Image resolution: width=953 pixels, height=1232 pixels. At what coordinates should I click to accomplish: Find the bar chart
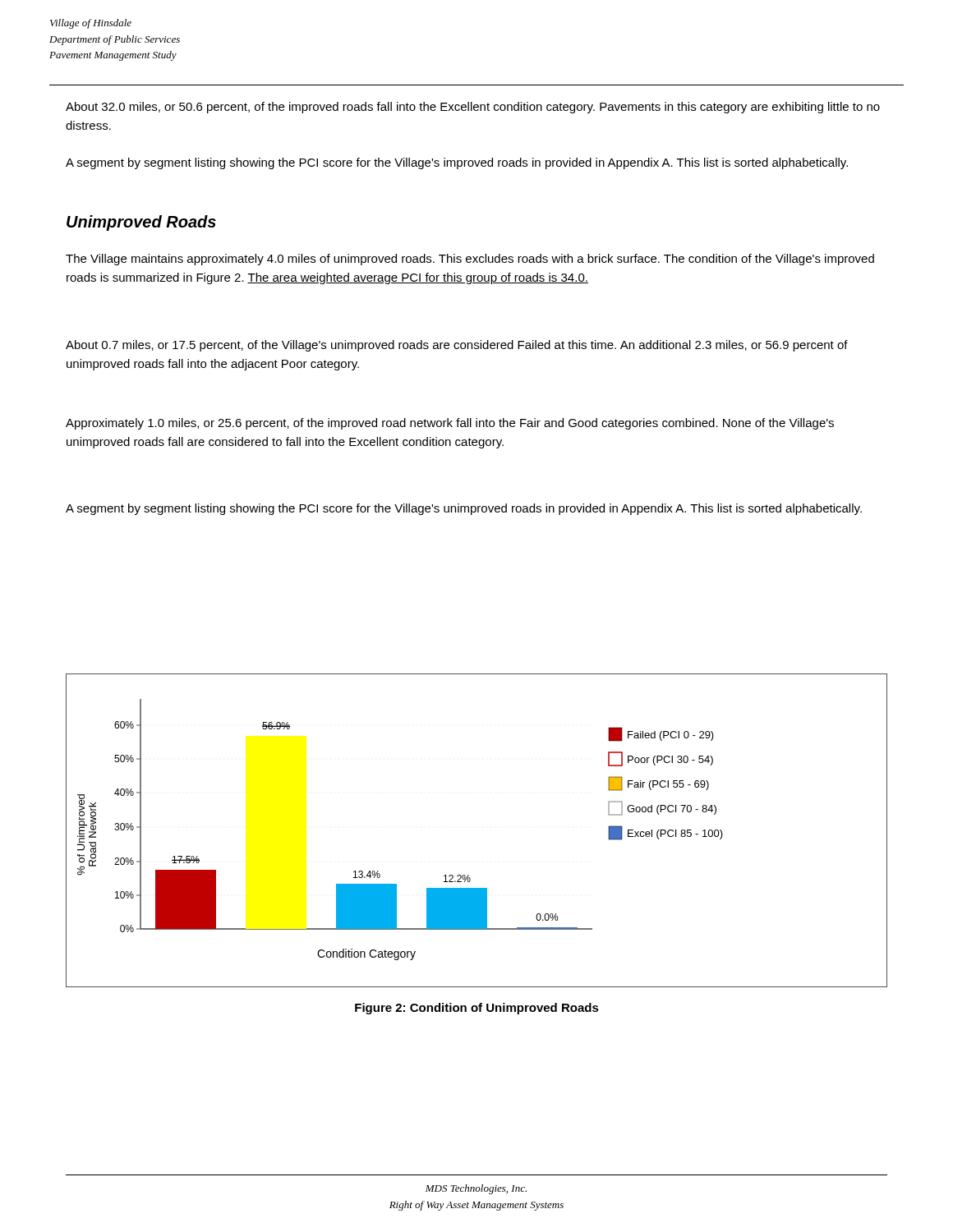pyautogui.click(x=476, y=830)
